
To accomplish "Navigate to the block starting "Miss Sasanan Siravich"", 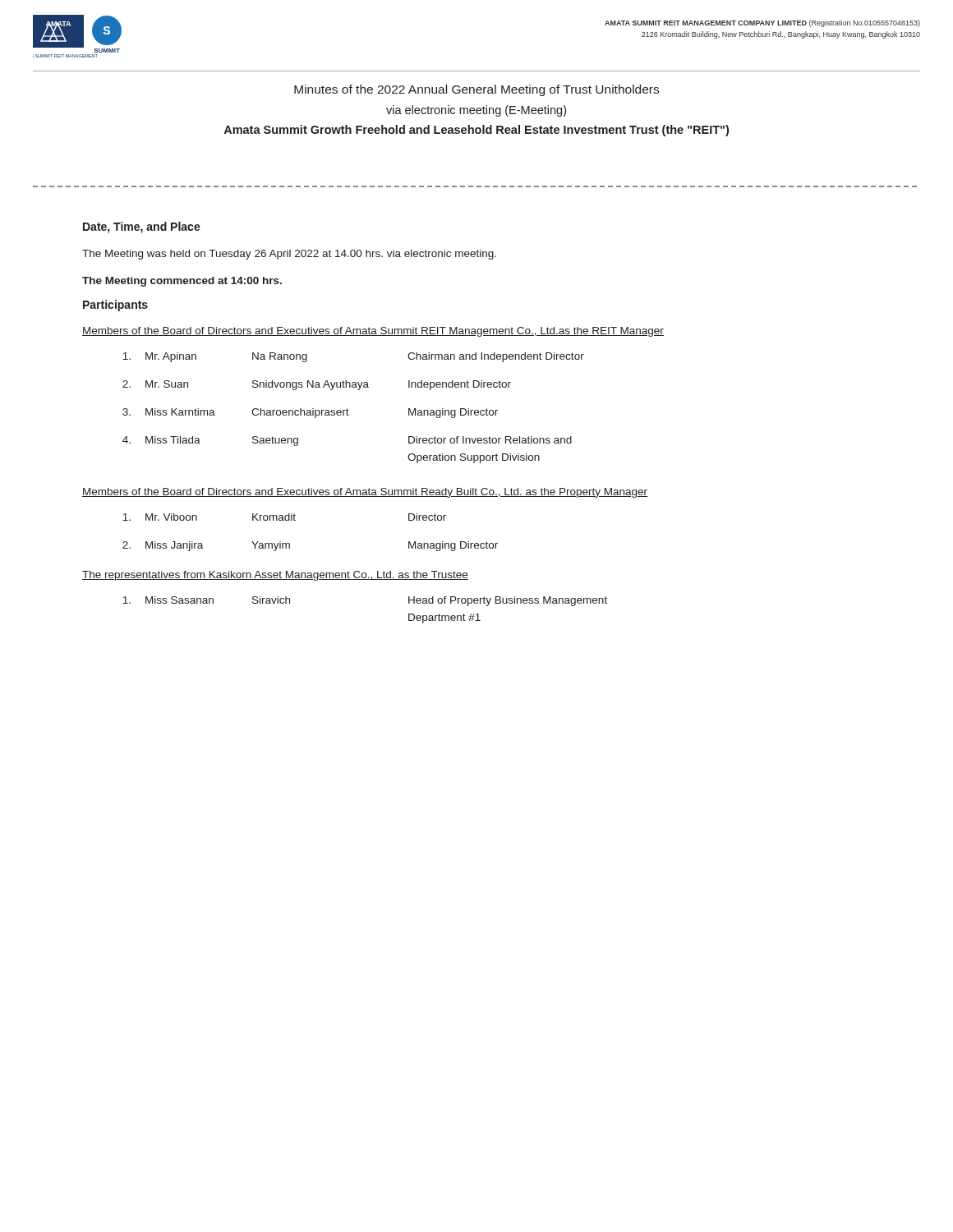I will click(x=476, y=609).
